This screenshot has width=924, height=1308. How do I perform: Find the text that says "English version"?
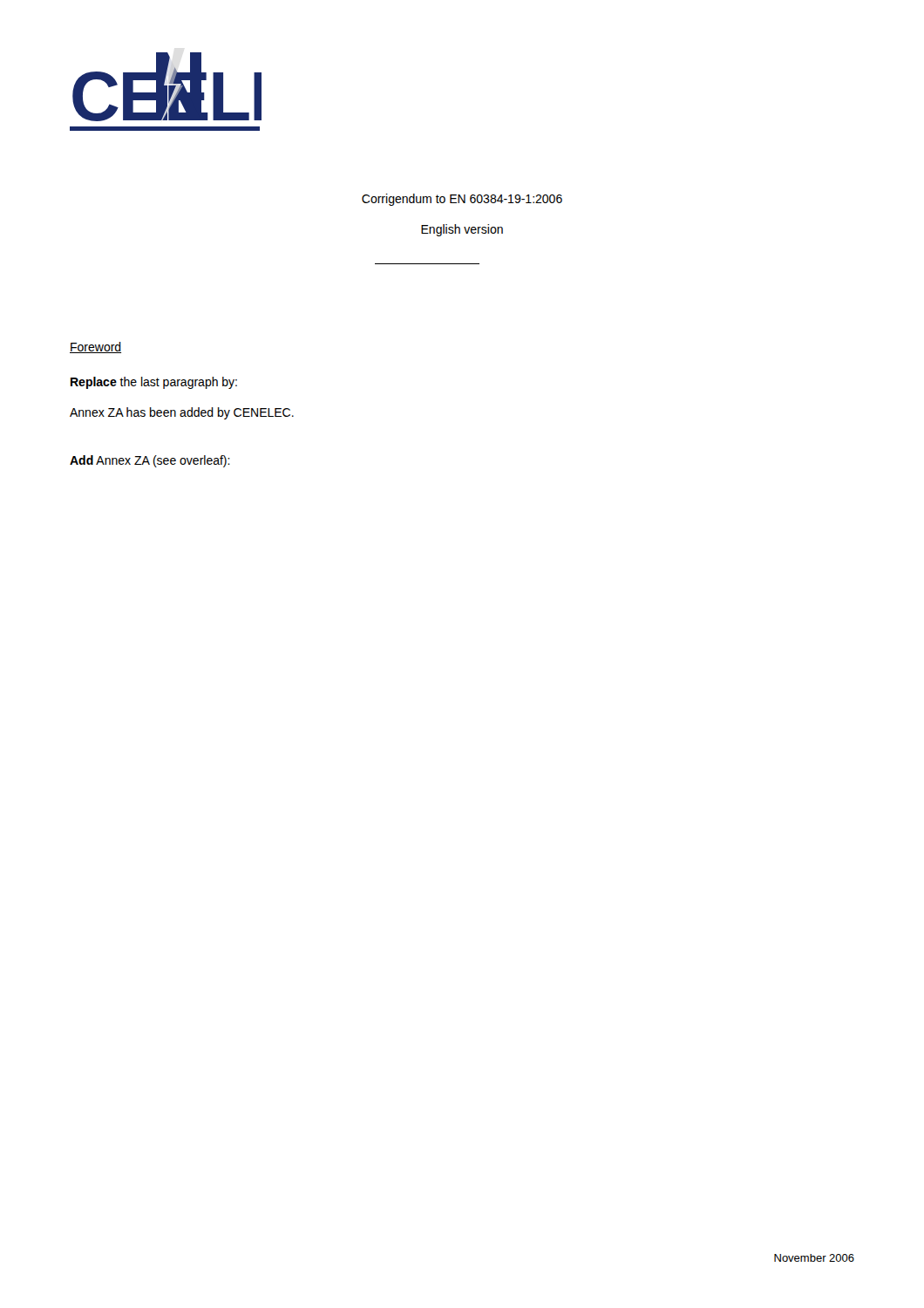(x=462, y=229)
